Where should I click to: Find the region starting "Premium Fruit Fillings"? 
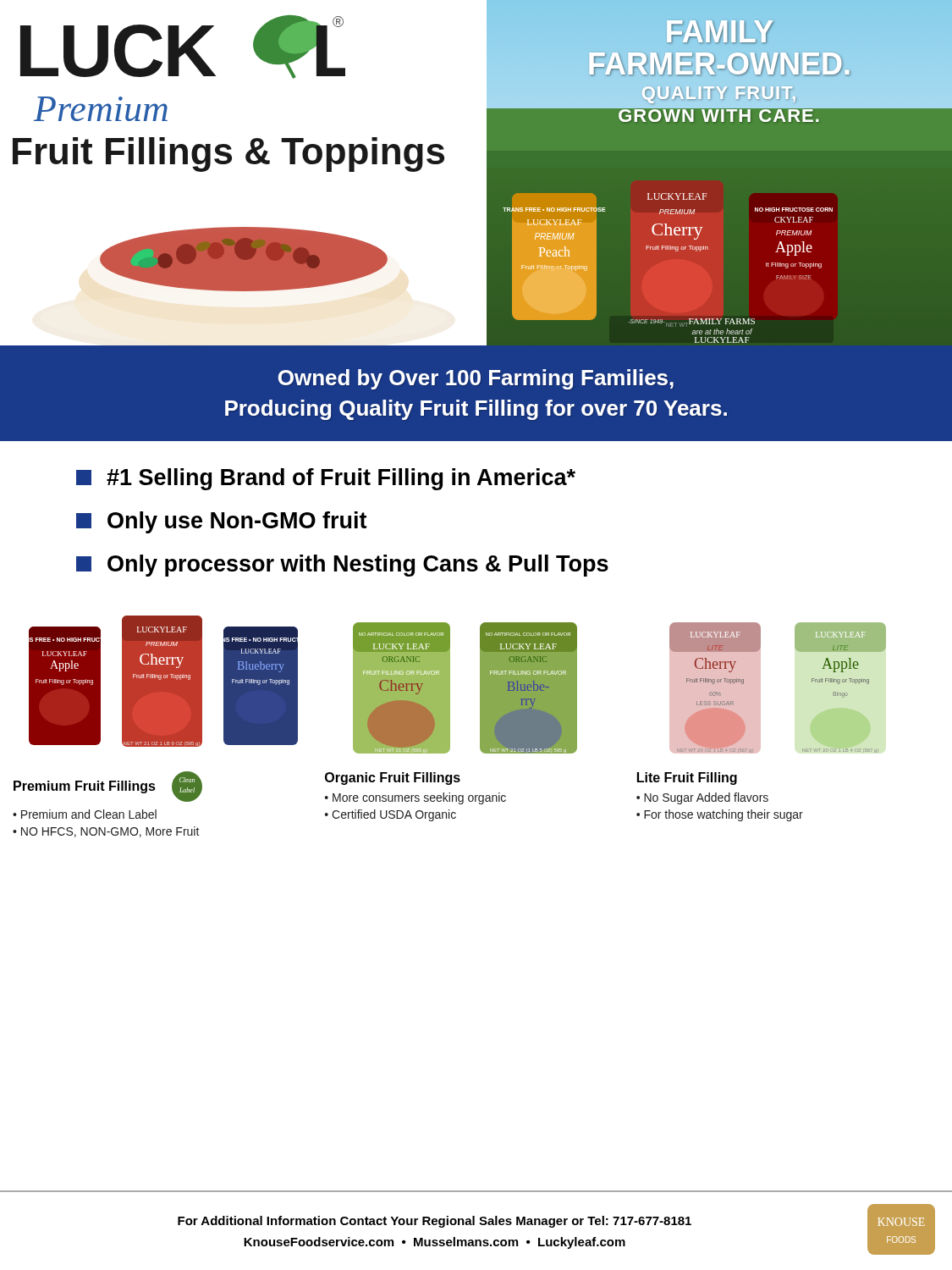click(x=84, y=786)
